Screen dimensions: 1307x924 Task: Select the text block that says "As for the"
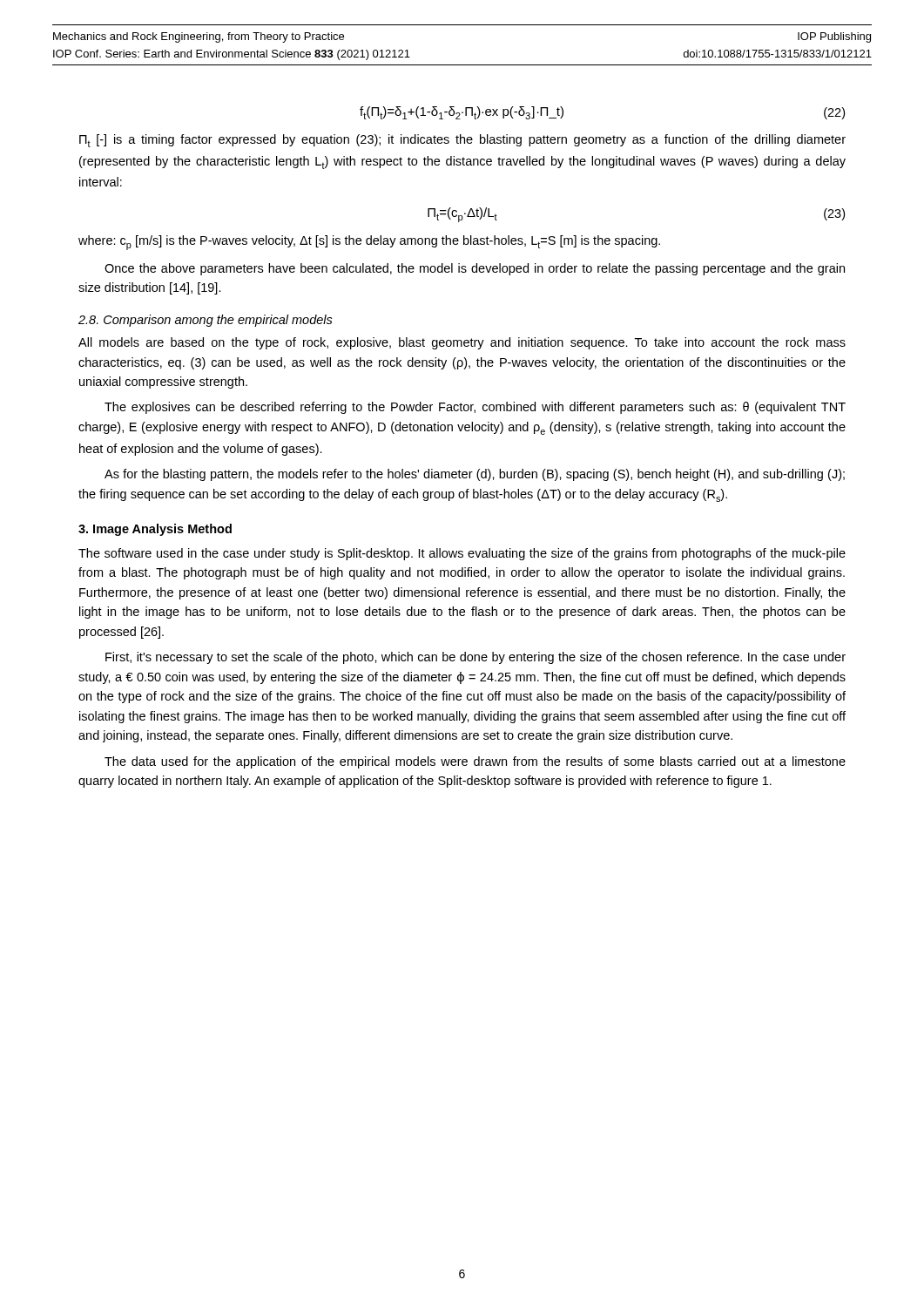(x=462, y=485)
